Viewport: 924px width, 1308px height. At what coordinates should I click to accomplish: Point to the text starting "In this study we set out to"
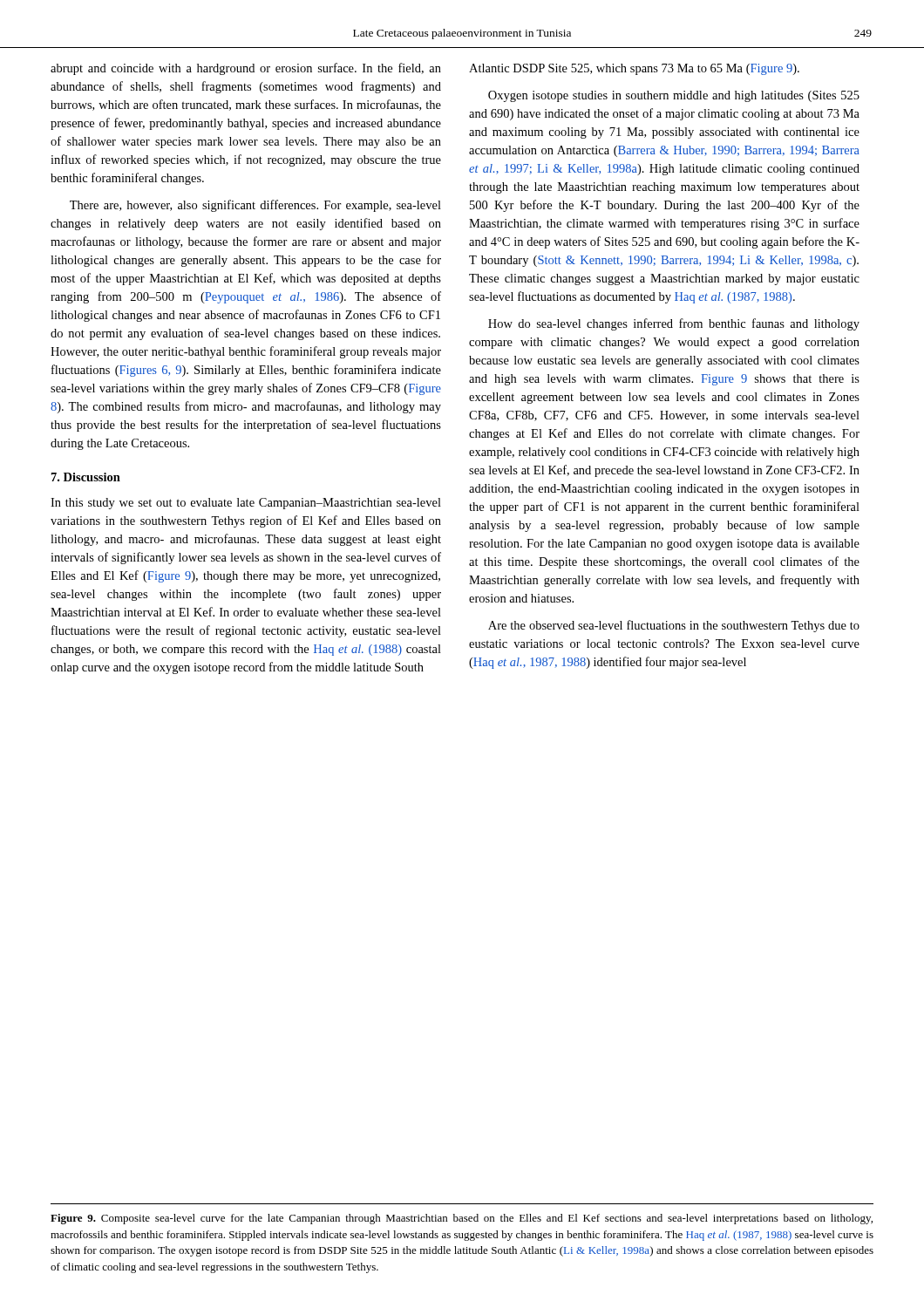coord(246,586)
